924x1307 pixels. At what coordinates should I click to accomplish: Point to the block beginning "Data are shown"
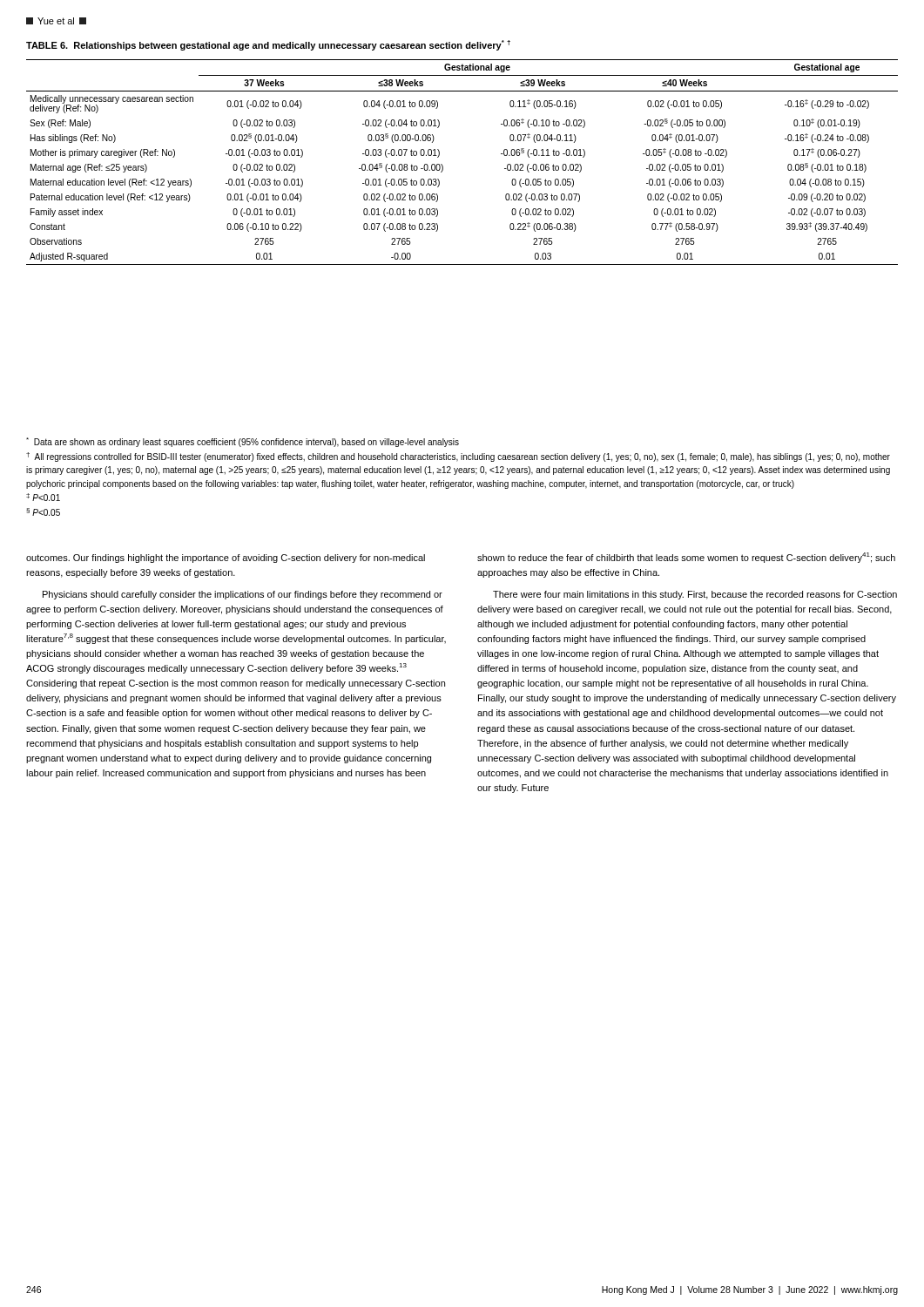(462, 477)
